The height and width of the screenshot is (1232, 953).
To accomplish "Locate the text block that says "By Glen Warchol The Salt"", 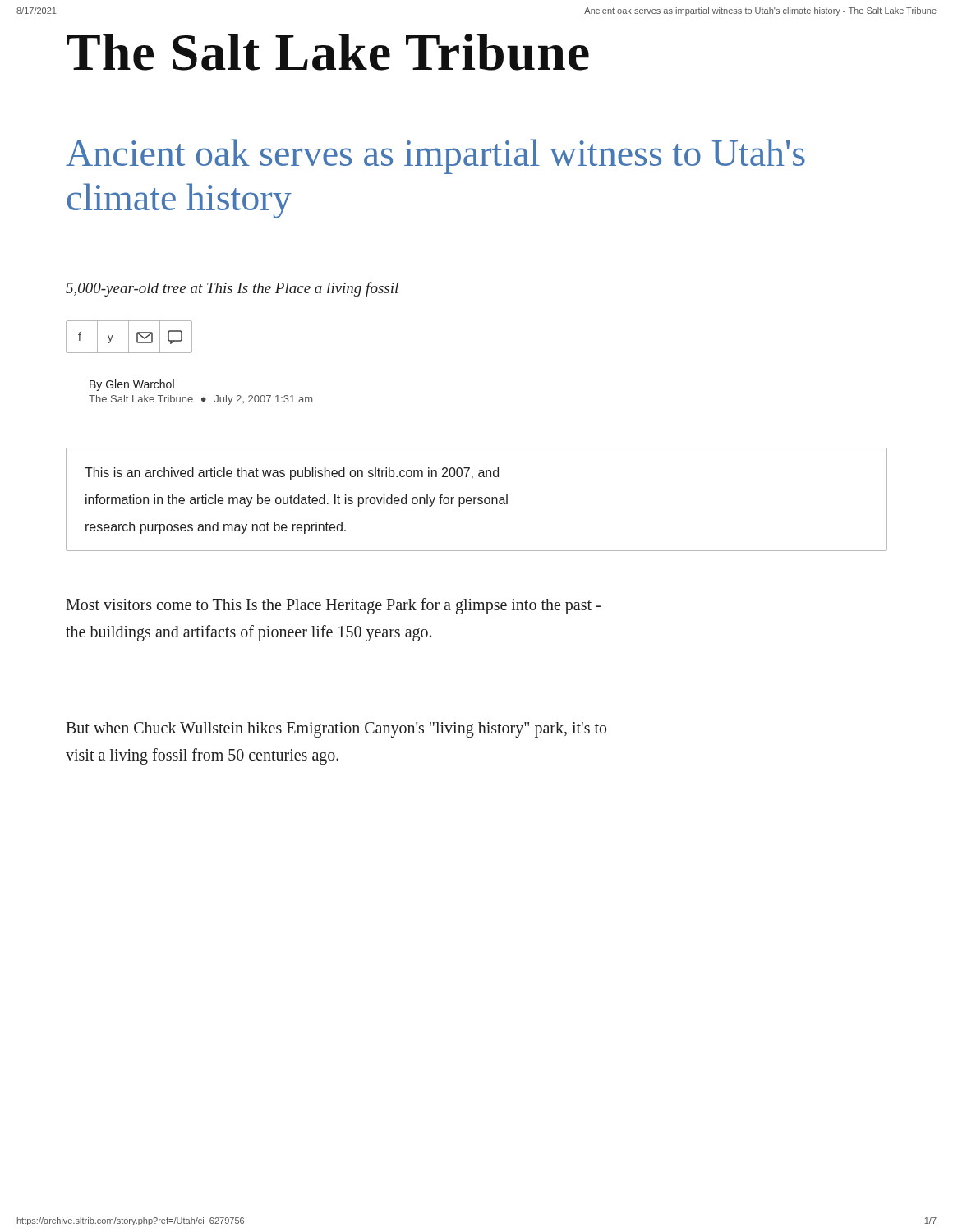I will (201, 391).
